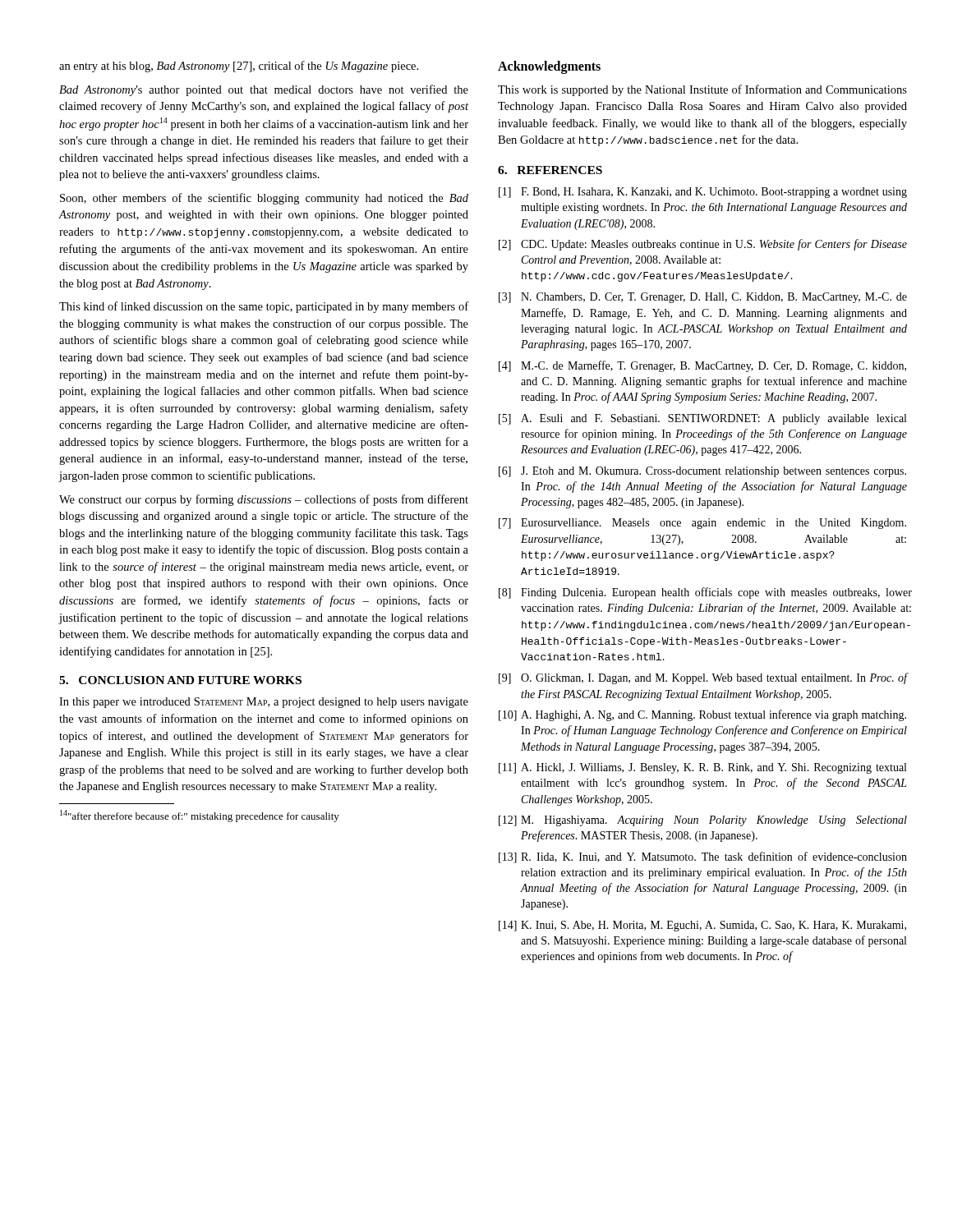The image size is (953, 1232).
Task: Click the passage that begins "[6] J. Etoh and M. Okumura. Cross-document relationship"
Action: coord(702,487)
